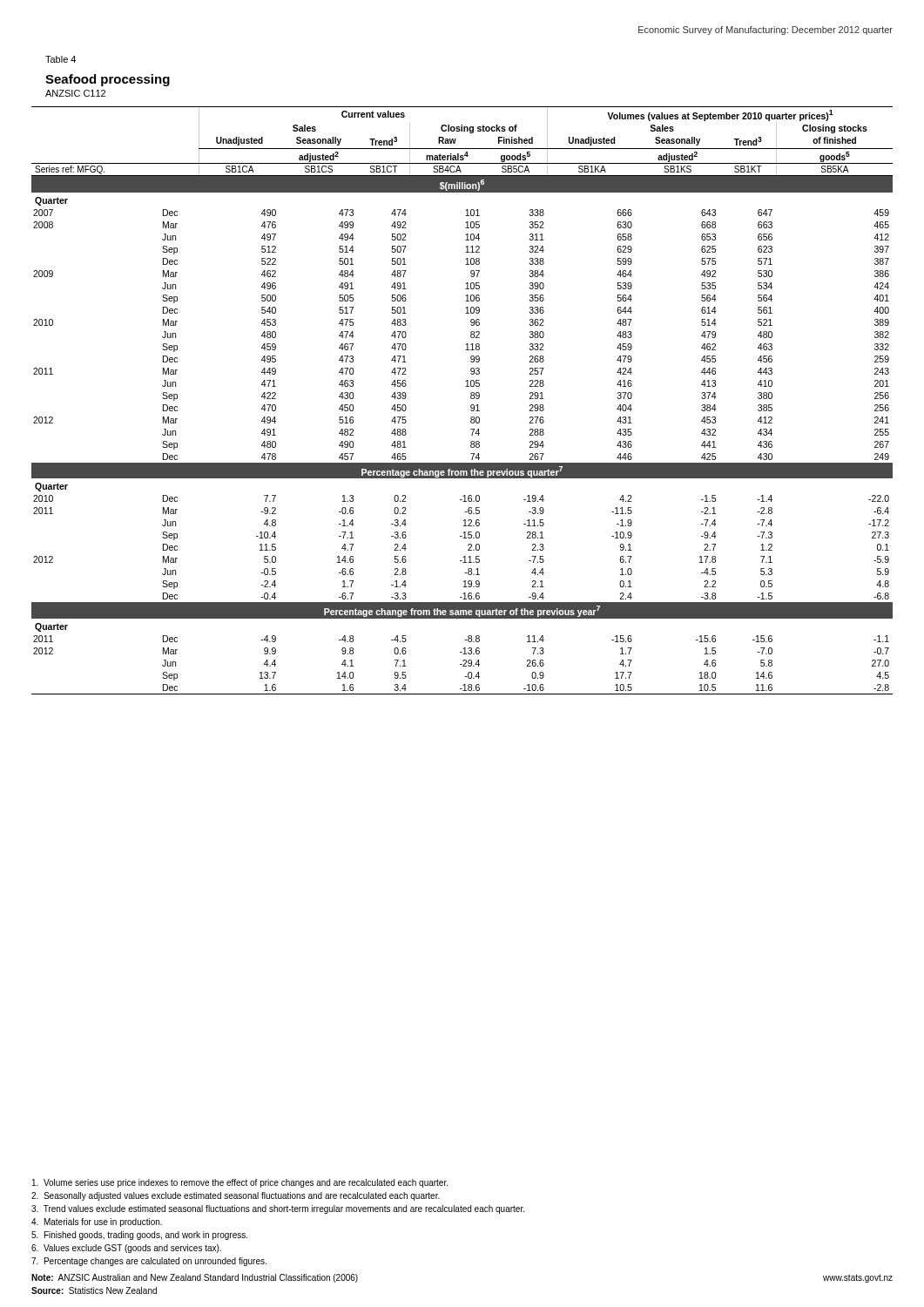Where does it say "Seafood processing"?
The height and width of the screenshot is (1307, 924).
coord(108,79)
